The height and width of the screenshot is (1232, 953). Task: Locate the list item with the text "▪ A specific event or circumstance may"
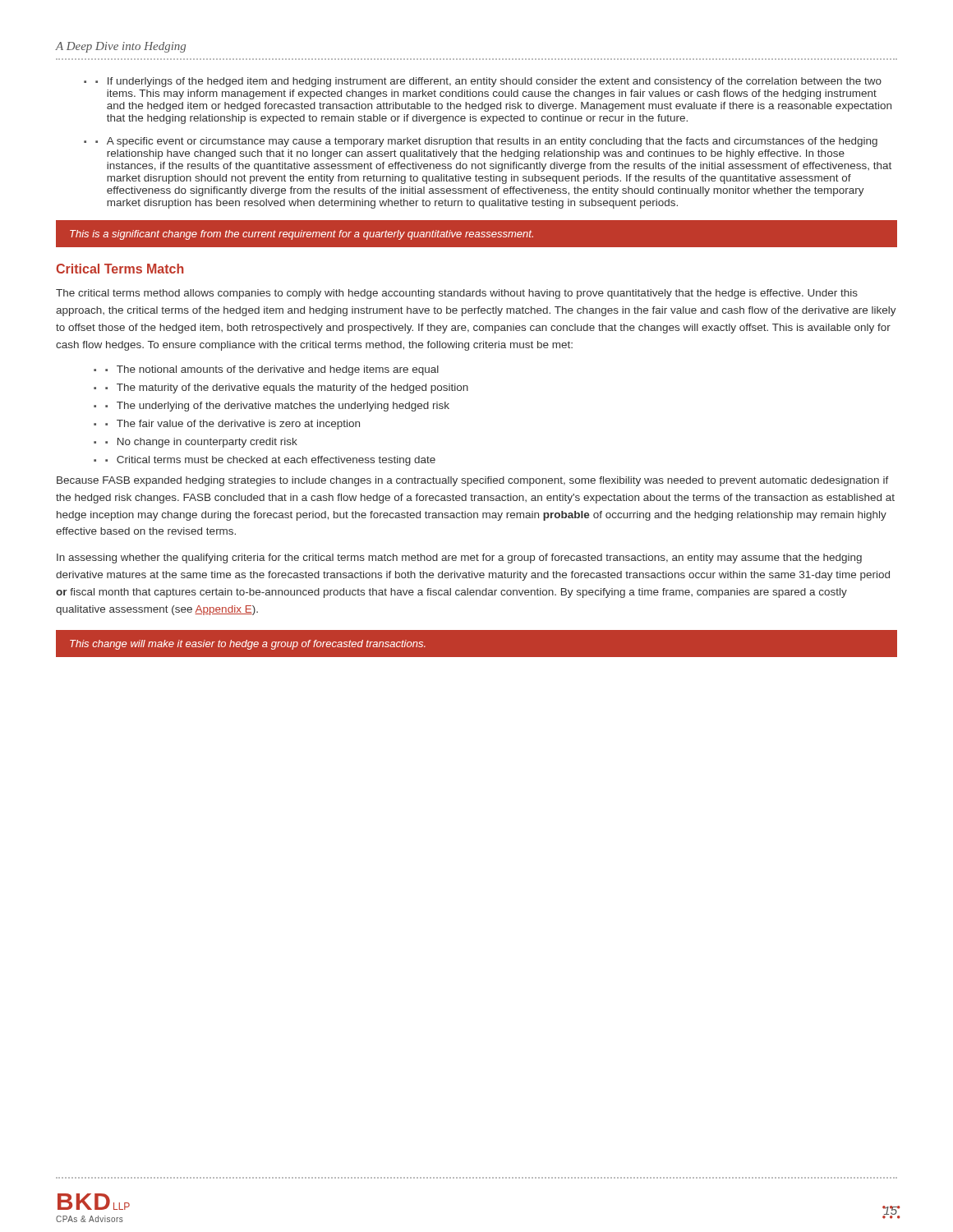click(x=496, y=172)
